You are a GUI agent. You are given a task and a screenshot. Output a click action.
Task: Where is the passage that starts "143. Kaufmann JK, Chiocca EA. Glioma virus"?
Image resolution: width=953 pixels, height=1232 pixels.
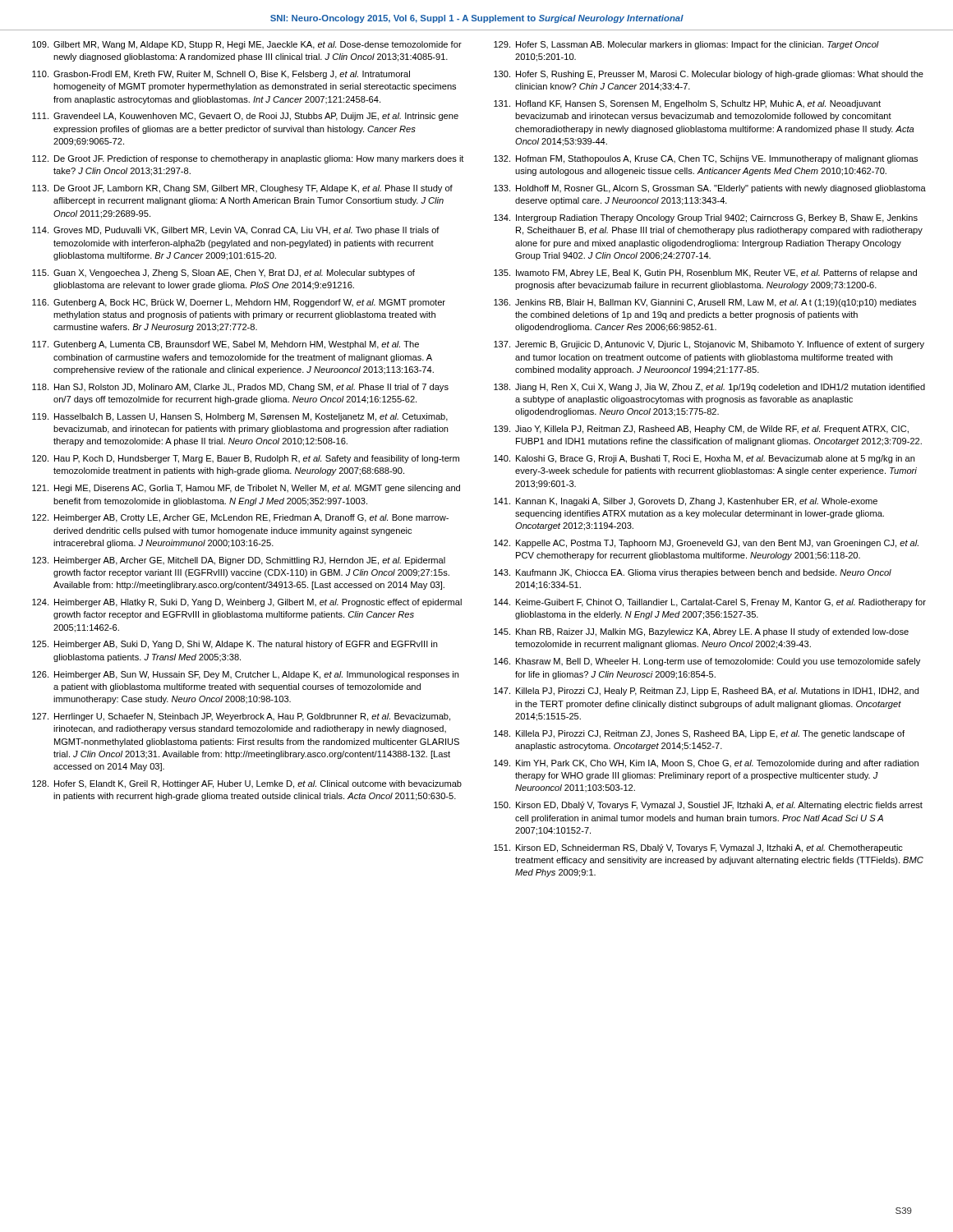pos(707,579)
